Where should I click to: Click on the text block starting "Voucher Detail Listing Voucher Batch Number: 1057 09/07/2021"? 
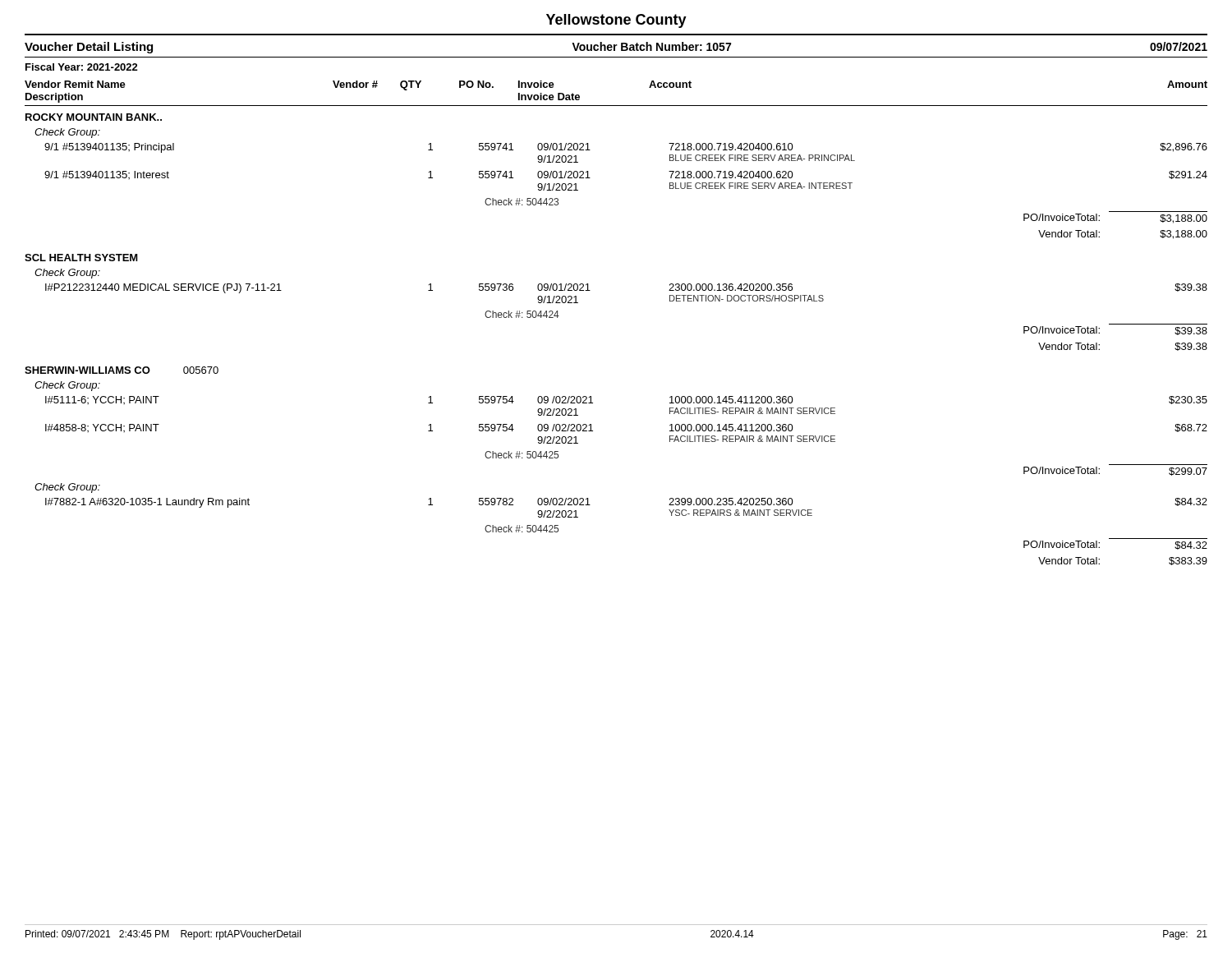pos(616,46)
